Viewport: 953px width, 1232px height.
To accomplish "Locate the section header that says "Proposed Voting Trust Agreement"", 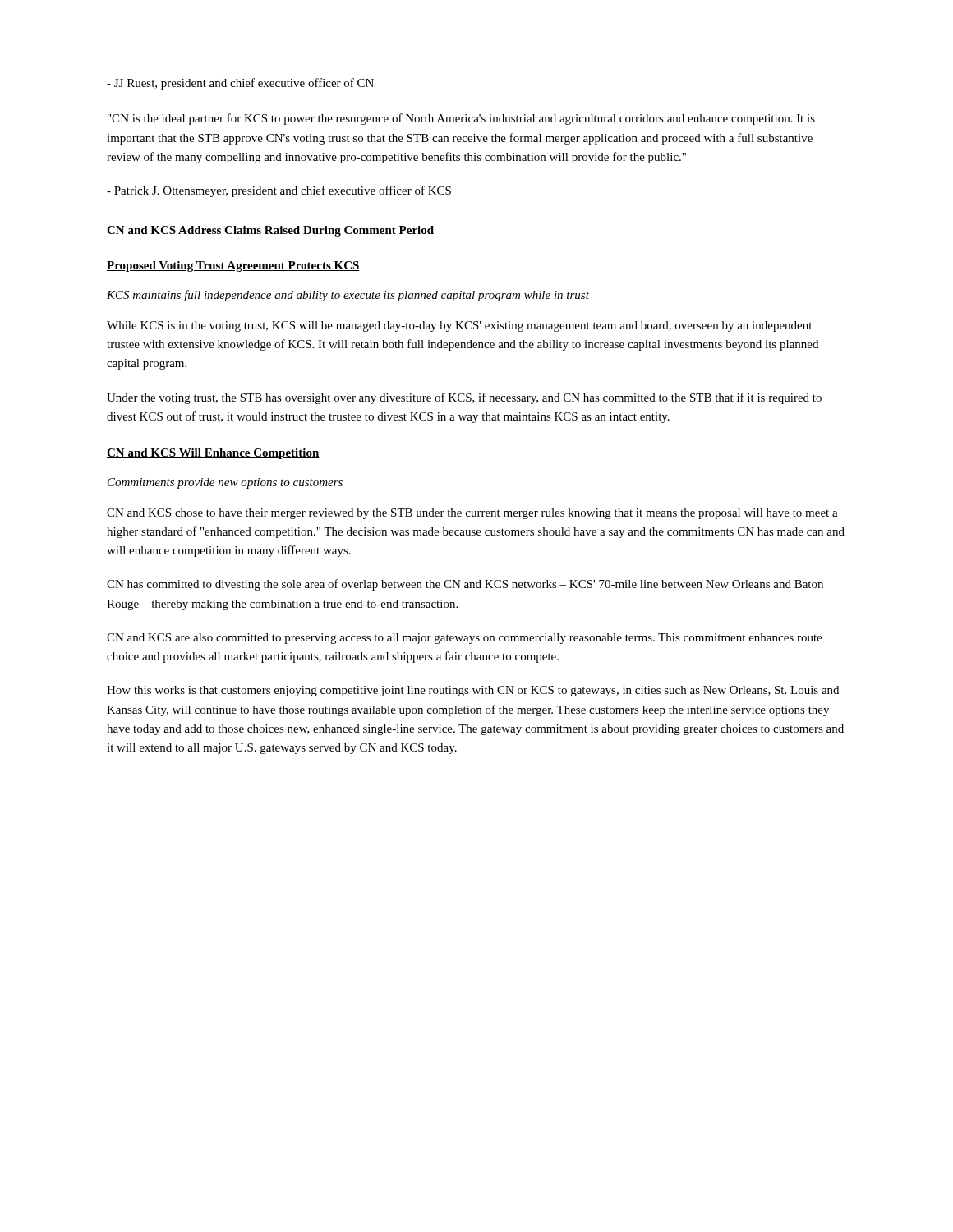I will click(233, 265).
